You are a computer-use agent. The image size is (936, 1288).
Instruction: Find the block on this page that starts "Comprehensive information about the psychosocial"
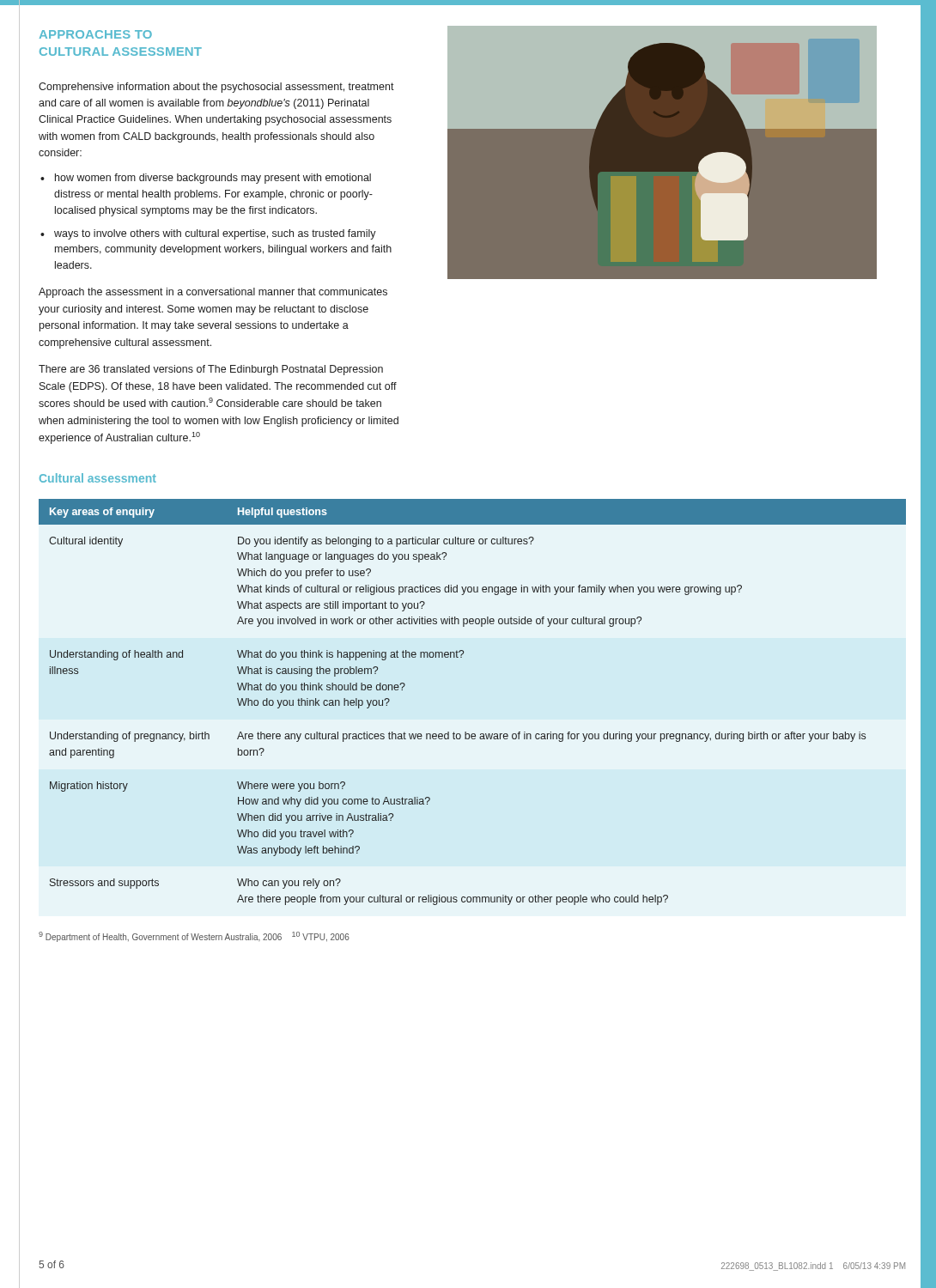[x=219, y=120]
